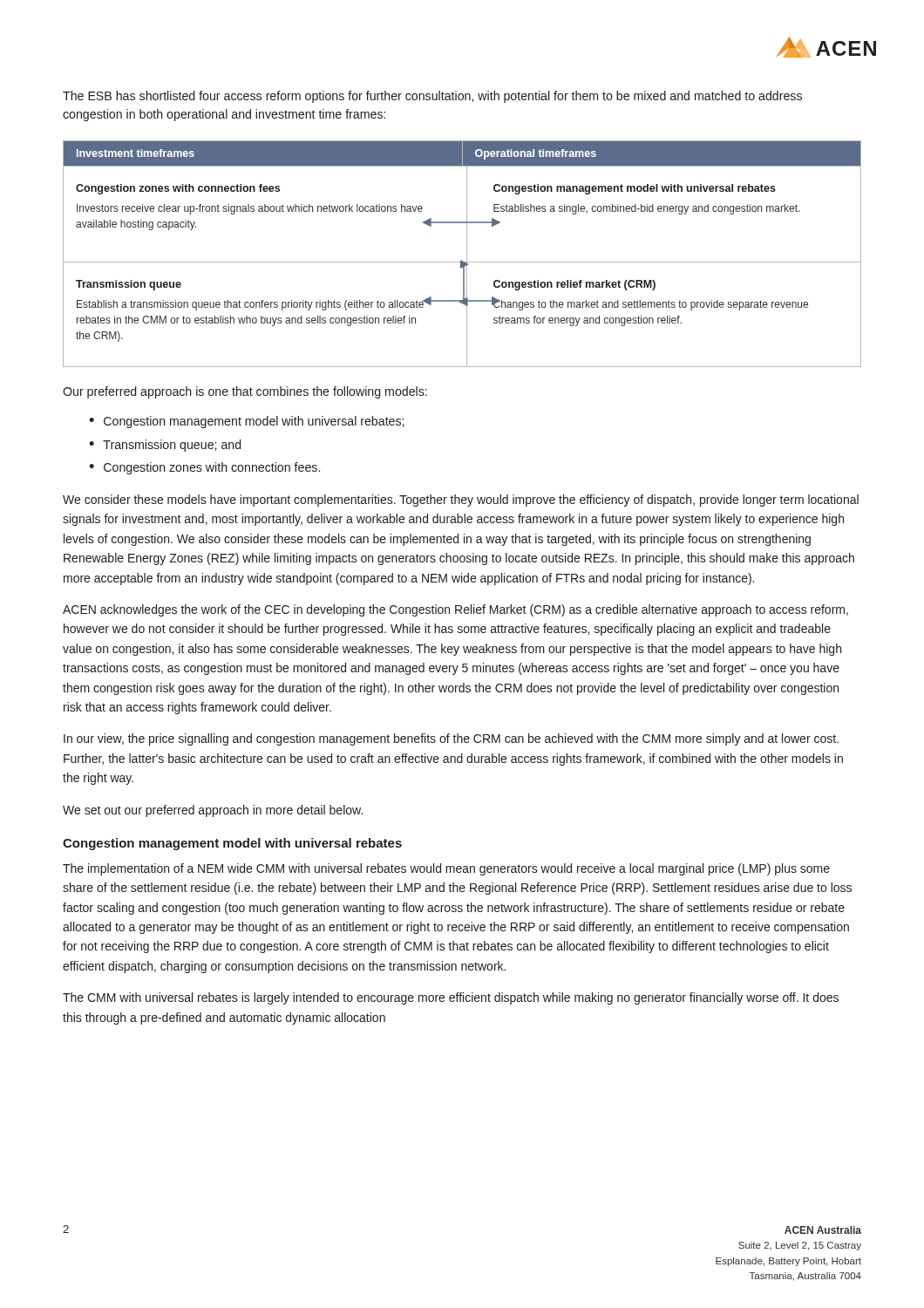Find the logo

[x=824, y=48]
